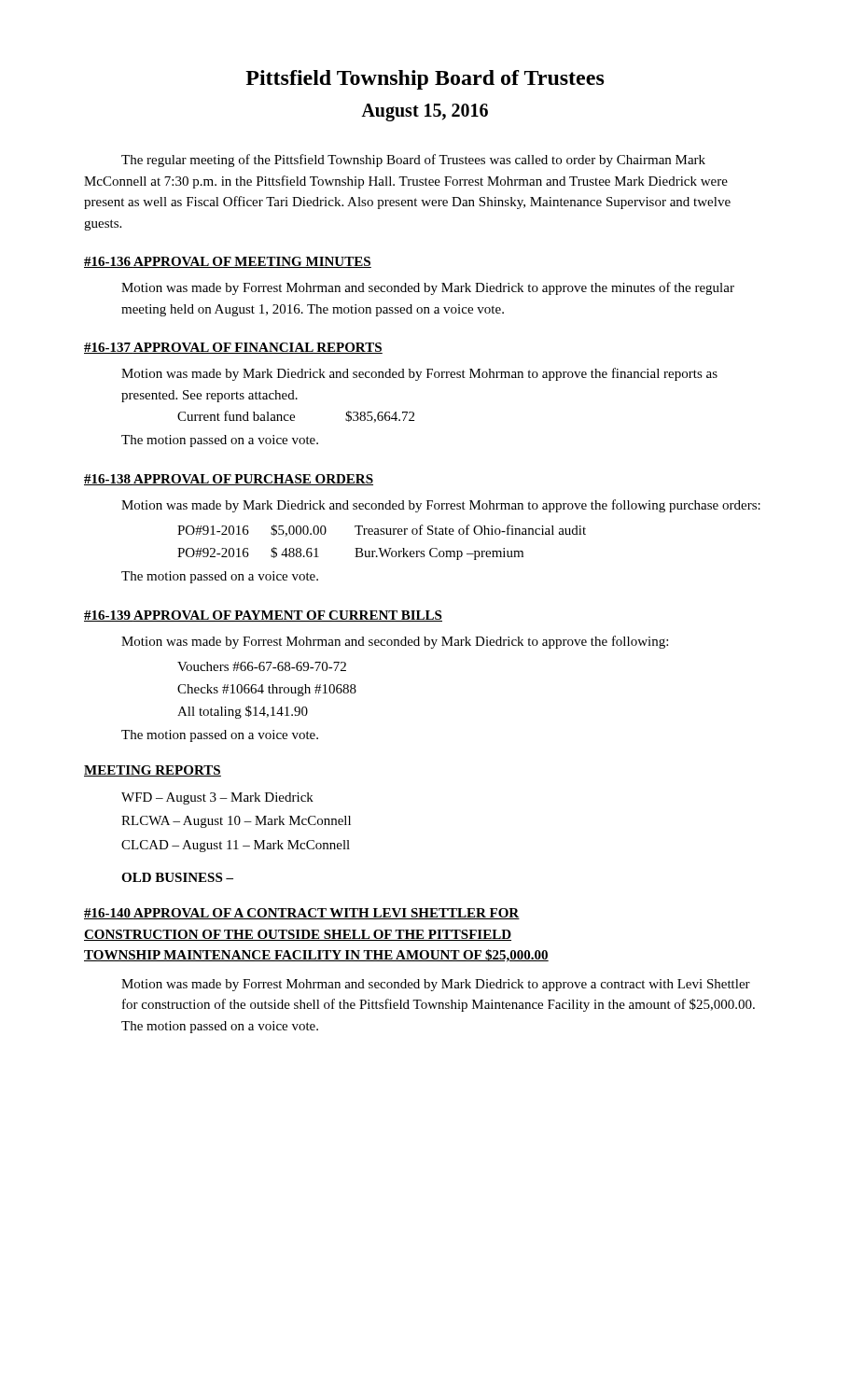The width and height of the screenshot is (850, 1400).
Task: Navigate to the block starting "August 15, 2016"
Action: point(425,110)
